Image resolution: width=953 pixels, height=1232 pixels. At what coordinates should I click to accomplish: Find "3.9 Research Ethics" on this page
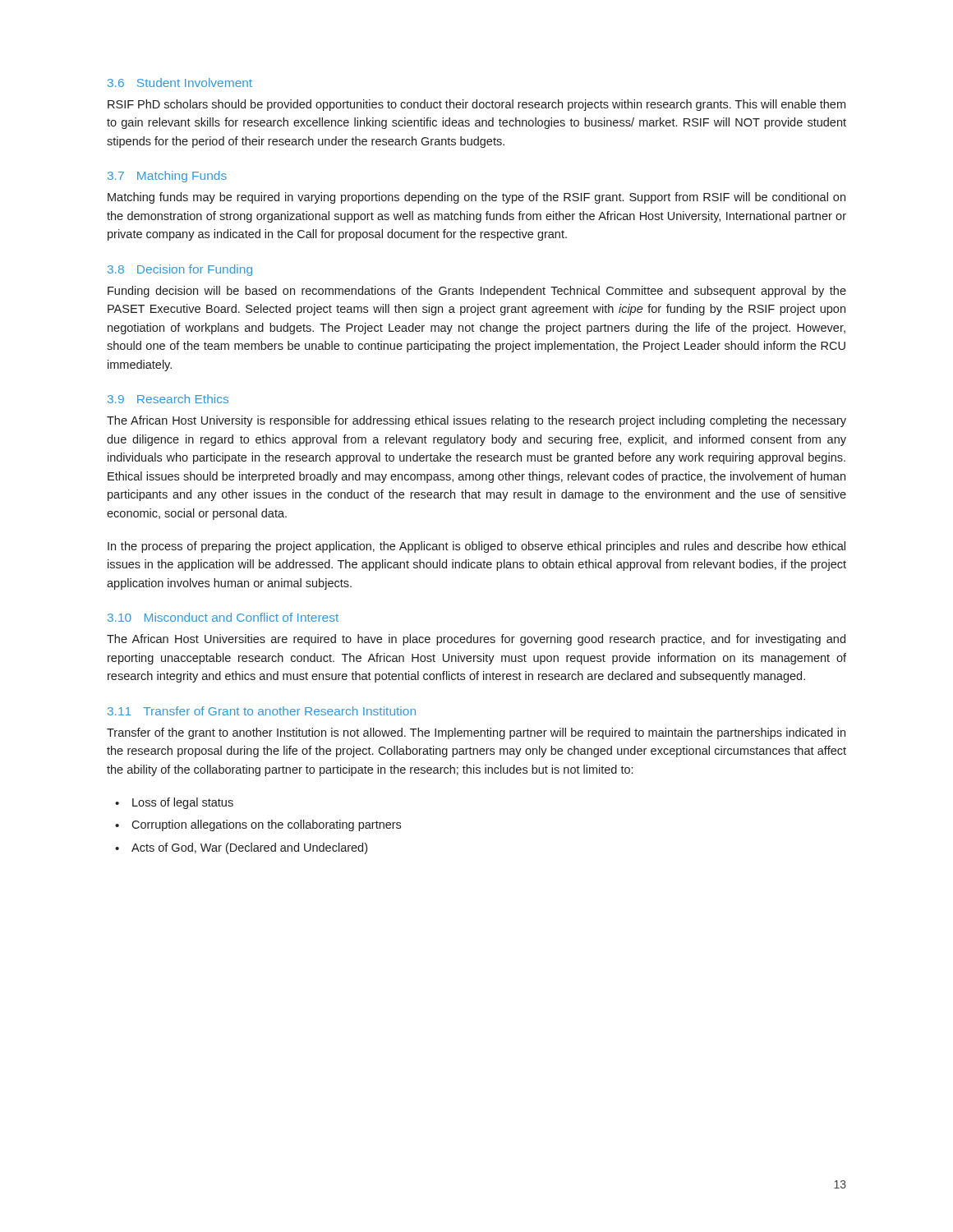tap(168, 399)
